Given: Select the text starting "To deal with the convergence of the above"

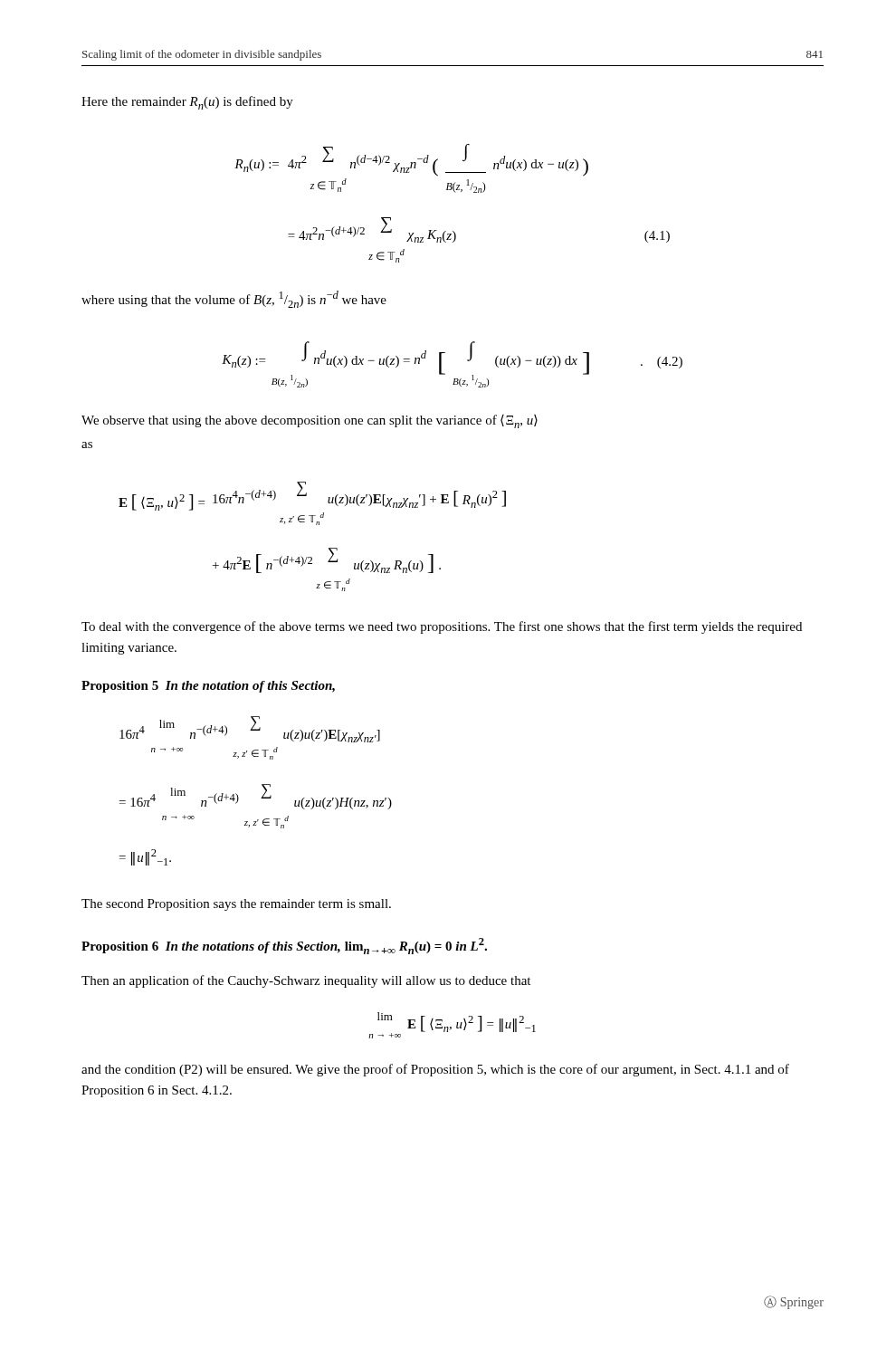Looking at the screenshot, I should click(x=442, y=637).
